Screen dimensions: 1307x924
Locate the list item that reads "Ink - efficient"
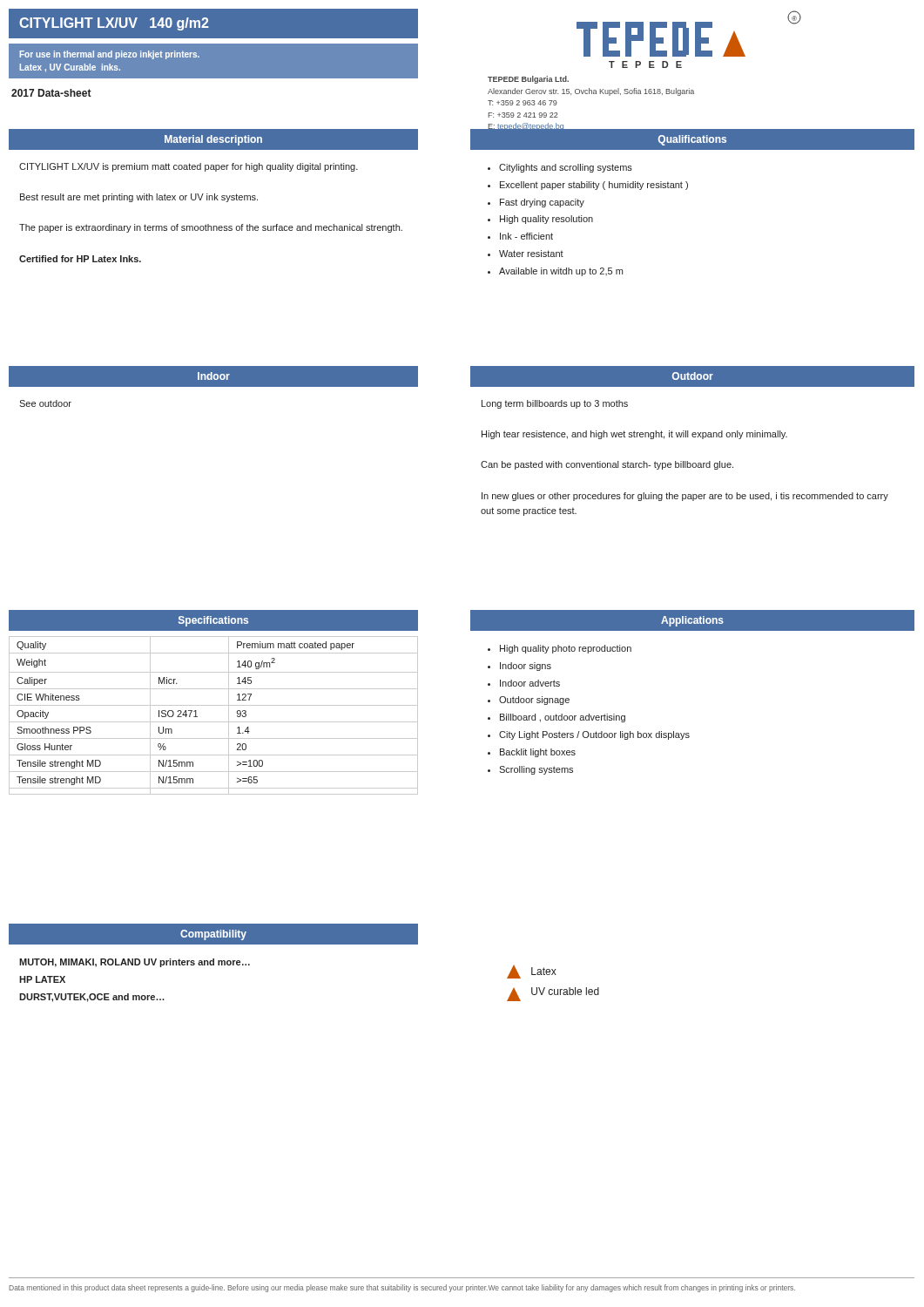[526, 236]
